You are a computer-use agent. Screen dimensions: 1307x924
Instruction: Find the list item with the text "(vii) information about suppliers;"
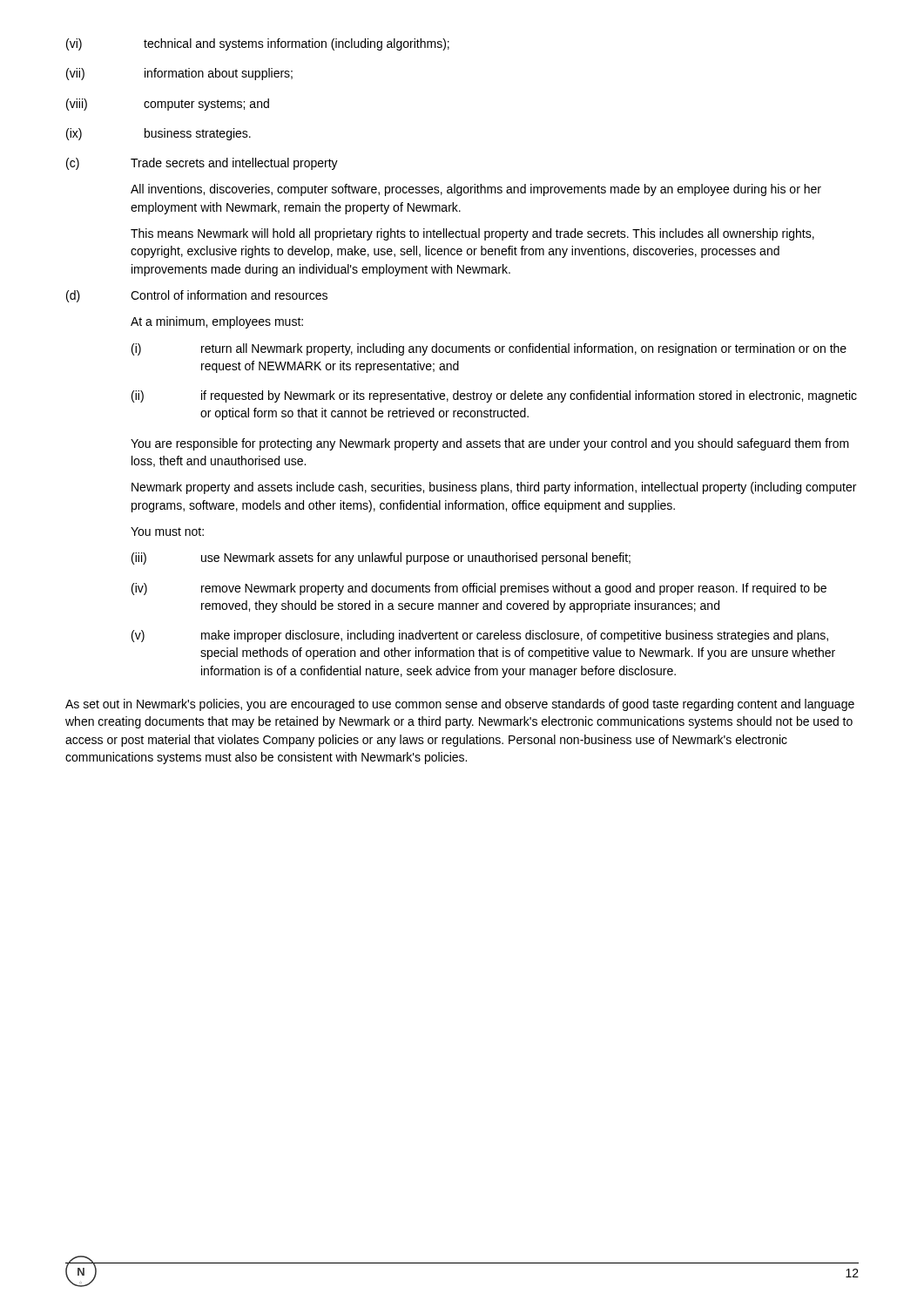[x=179, y=74]
